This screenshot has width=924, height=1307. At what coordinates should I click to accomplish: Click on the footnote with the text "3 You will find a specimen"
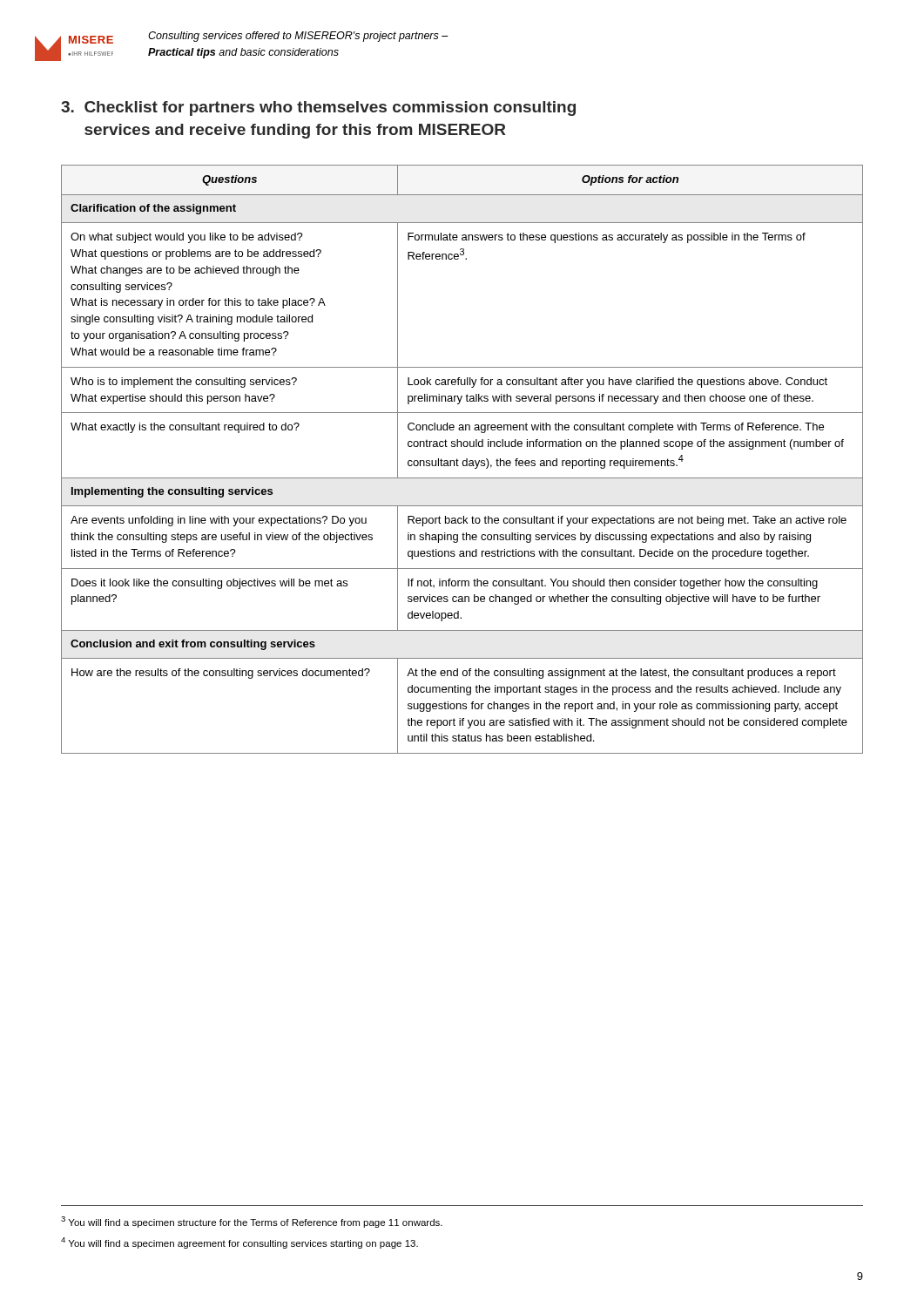(x=252, y=1221)
